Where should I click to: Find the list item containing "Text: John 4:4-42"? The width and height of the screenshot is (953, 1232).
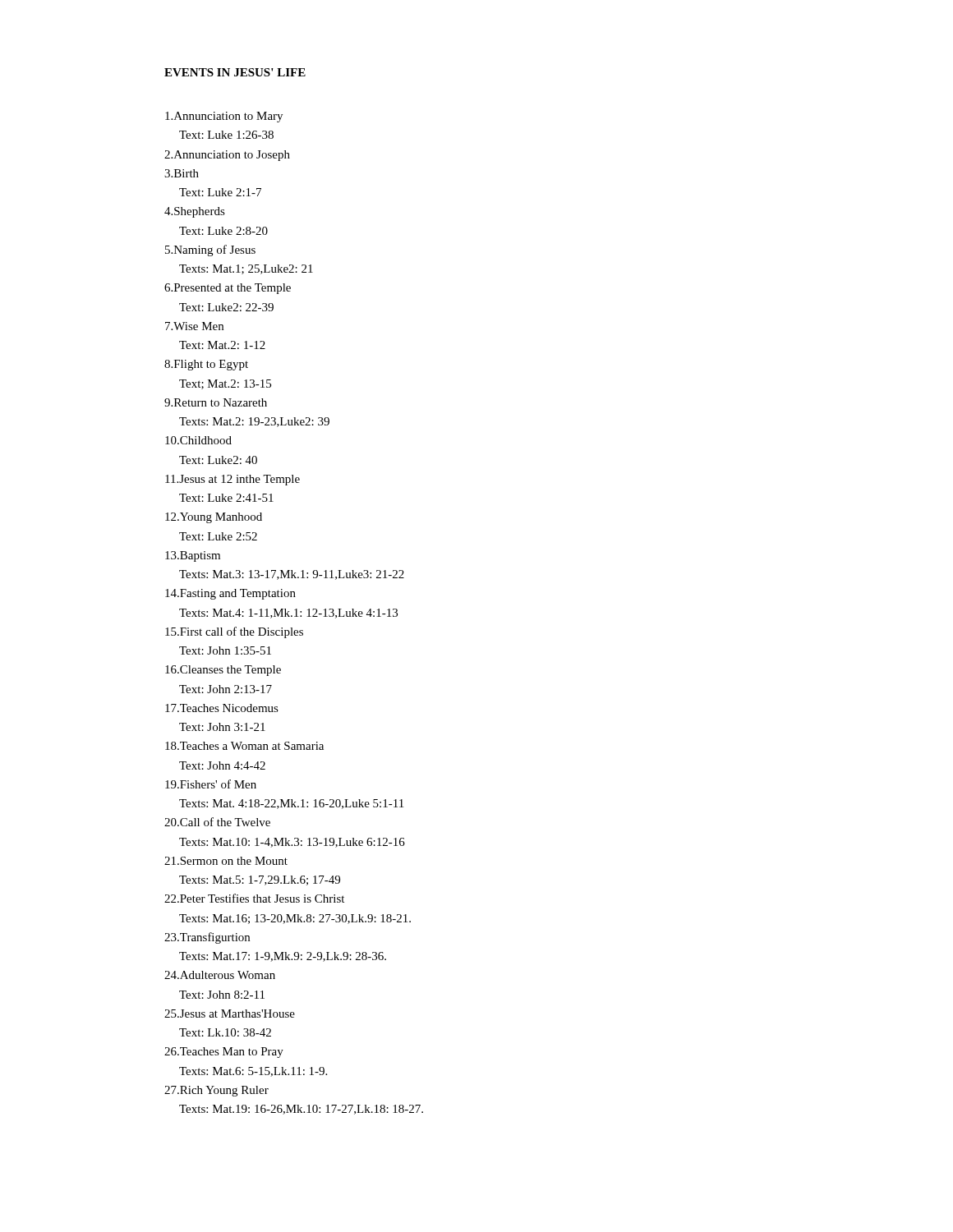pos(222,765)
